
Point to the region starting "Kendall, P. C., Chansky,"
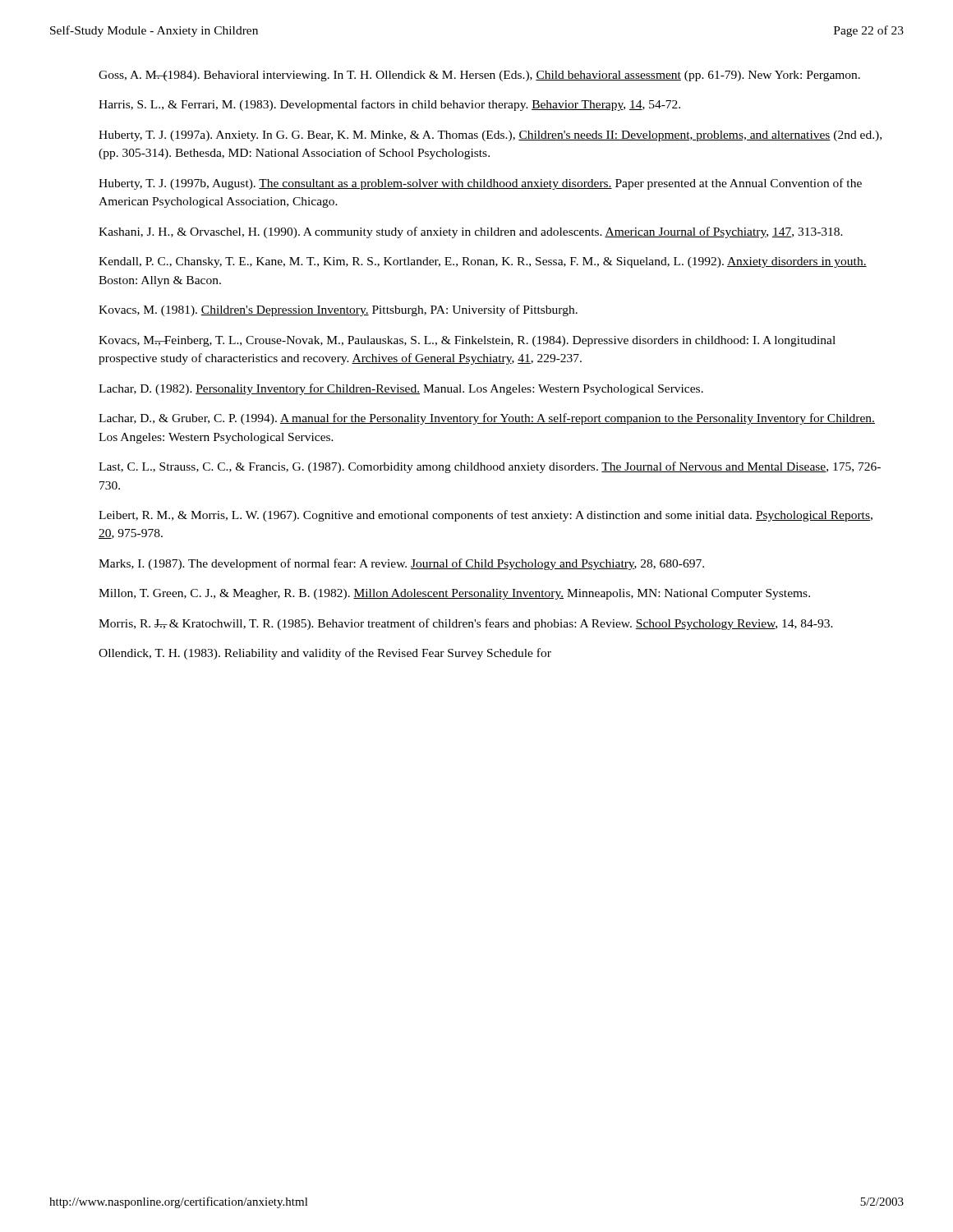tap(482, 270)
